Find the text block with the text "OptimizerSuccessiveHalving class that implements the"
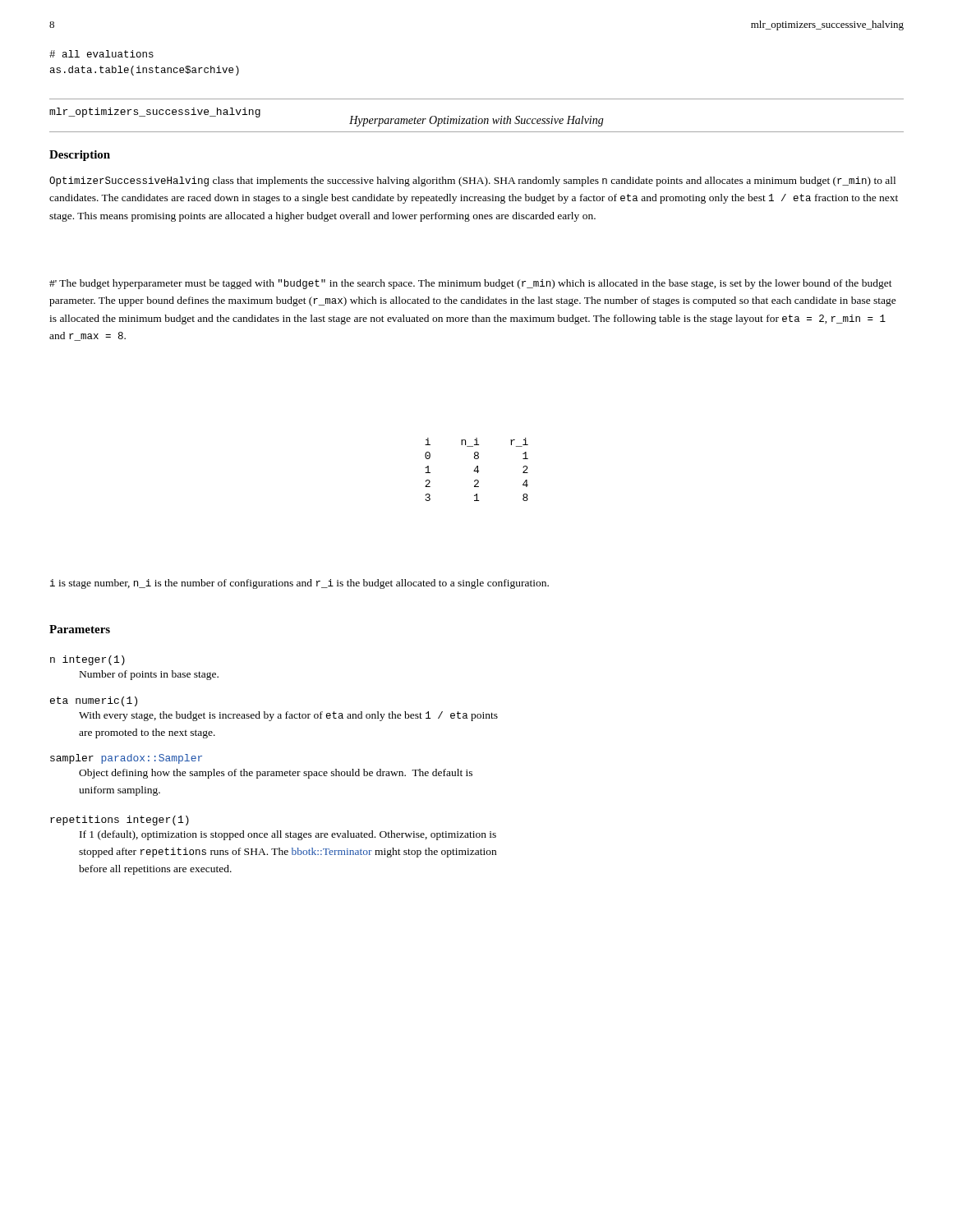 tap(474, 198)
